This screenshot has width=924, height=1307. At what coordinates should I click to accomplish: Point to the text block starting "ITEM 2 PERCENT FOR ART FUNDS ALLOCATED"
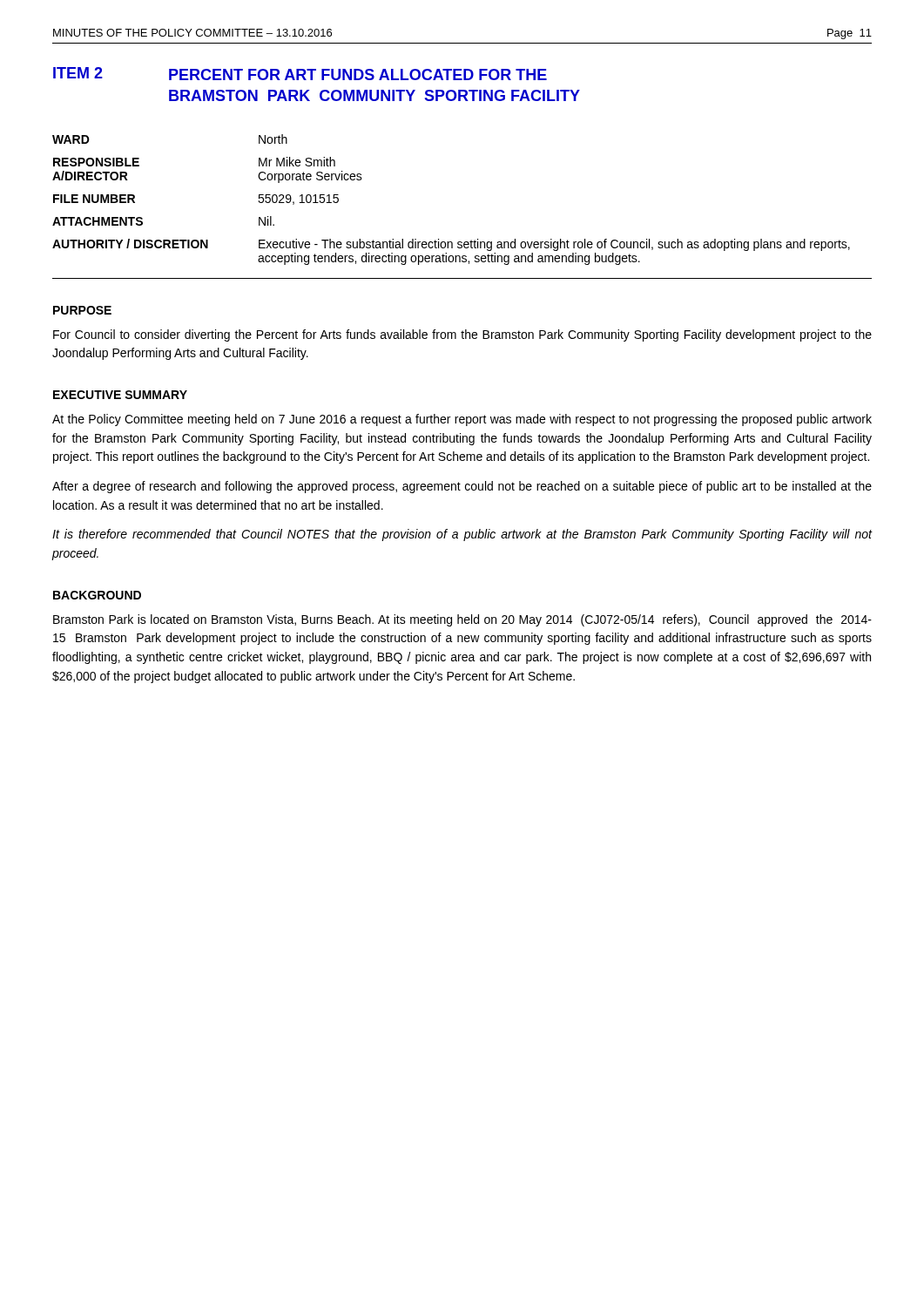462,86
